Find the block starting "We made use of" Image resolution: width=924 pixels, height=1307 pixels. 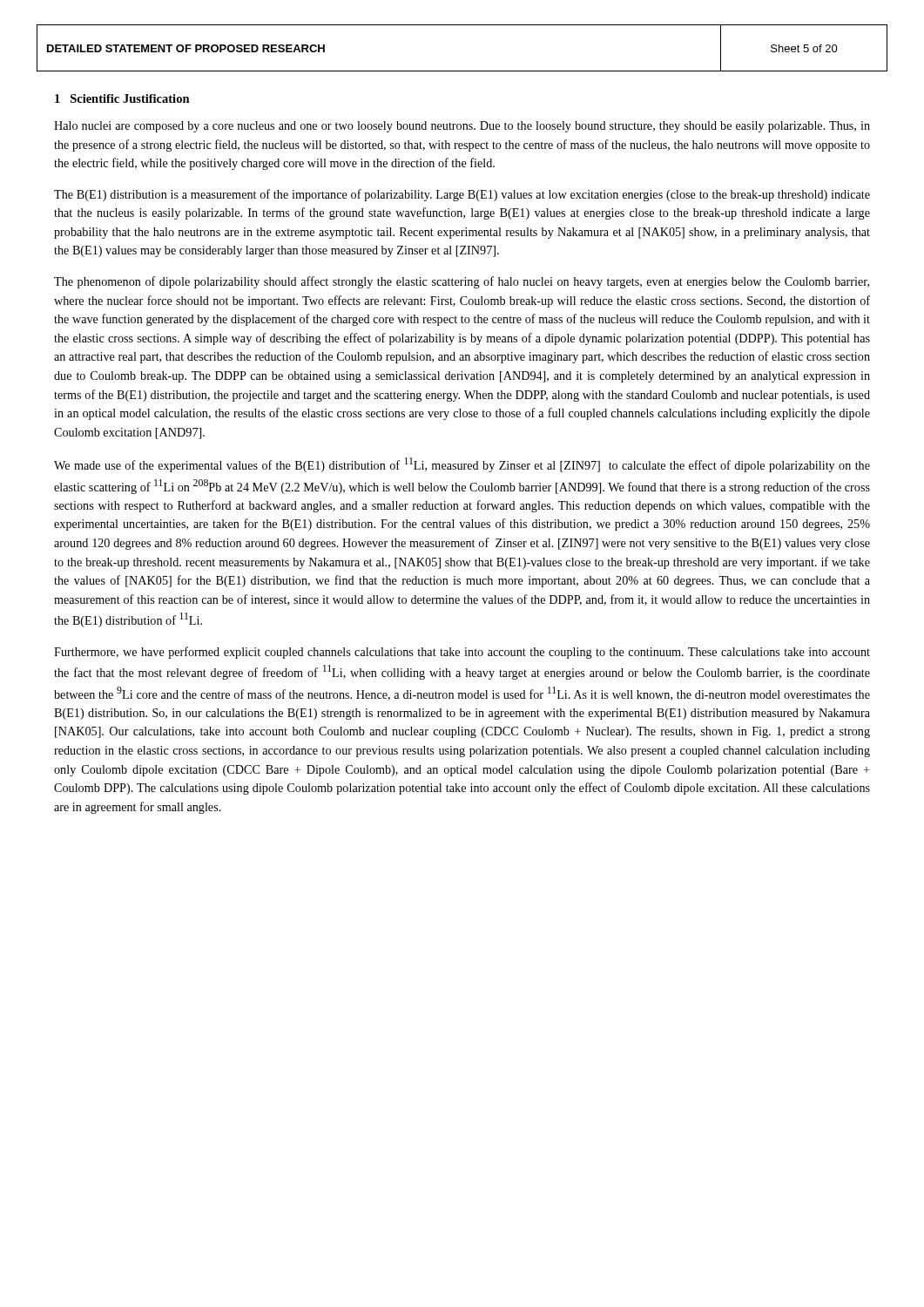[x=462, y=541]
